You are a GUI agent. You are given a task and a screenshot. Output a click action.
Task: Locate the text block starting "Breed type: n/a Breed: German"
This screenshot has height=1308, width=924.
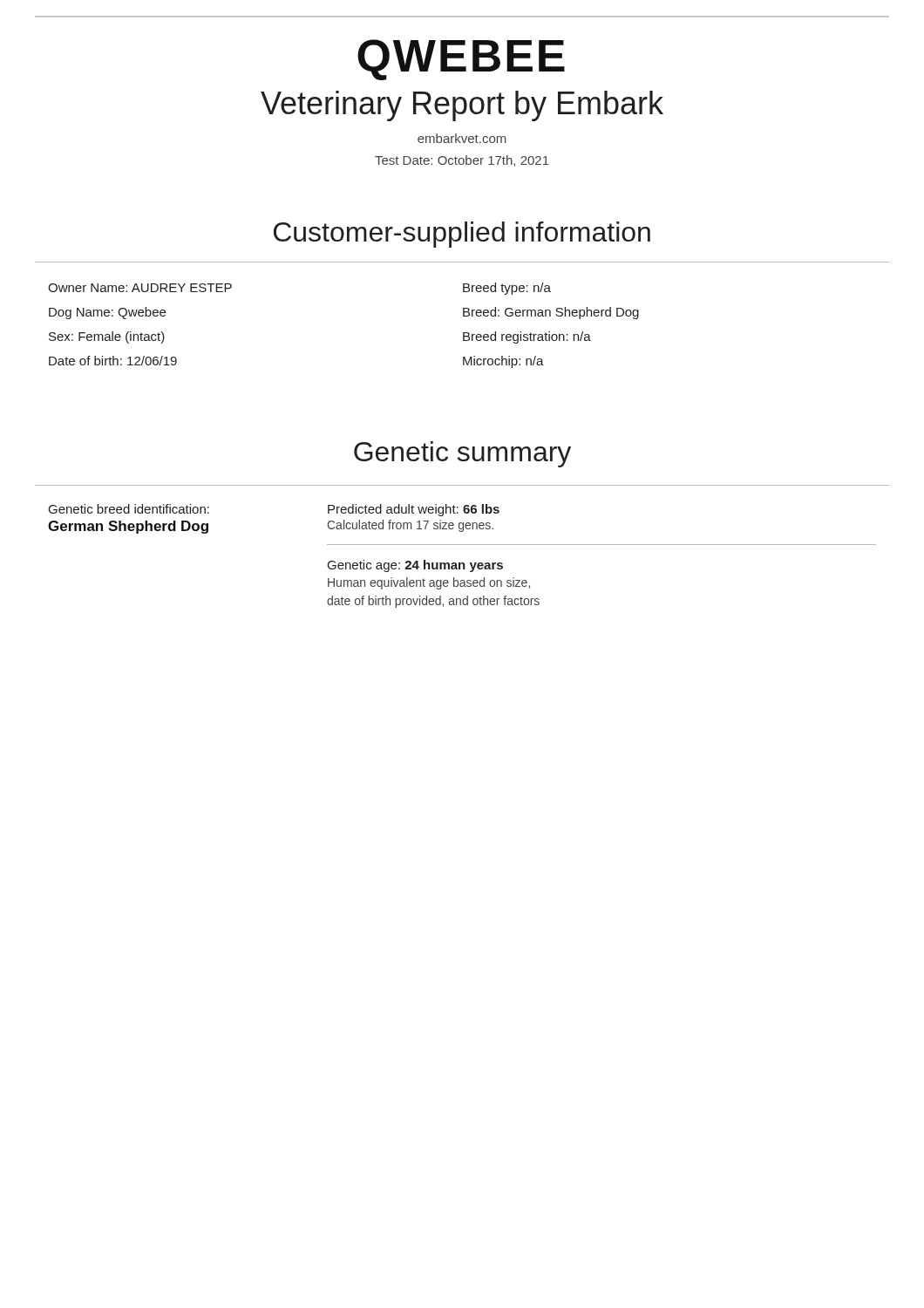[x=507, y=289]
